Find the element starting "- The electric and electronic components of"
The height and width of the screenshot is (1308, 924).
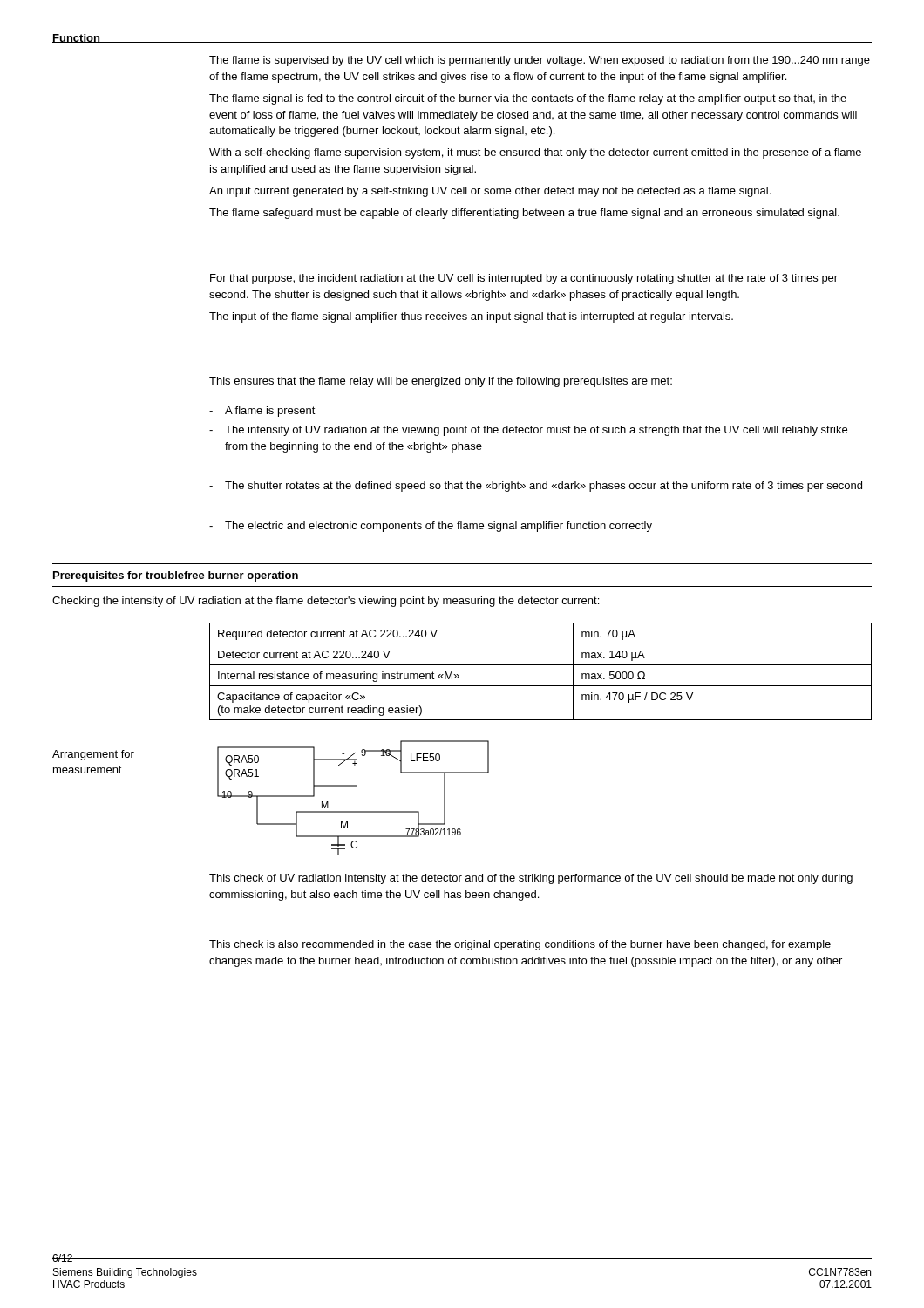540,526
